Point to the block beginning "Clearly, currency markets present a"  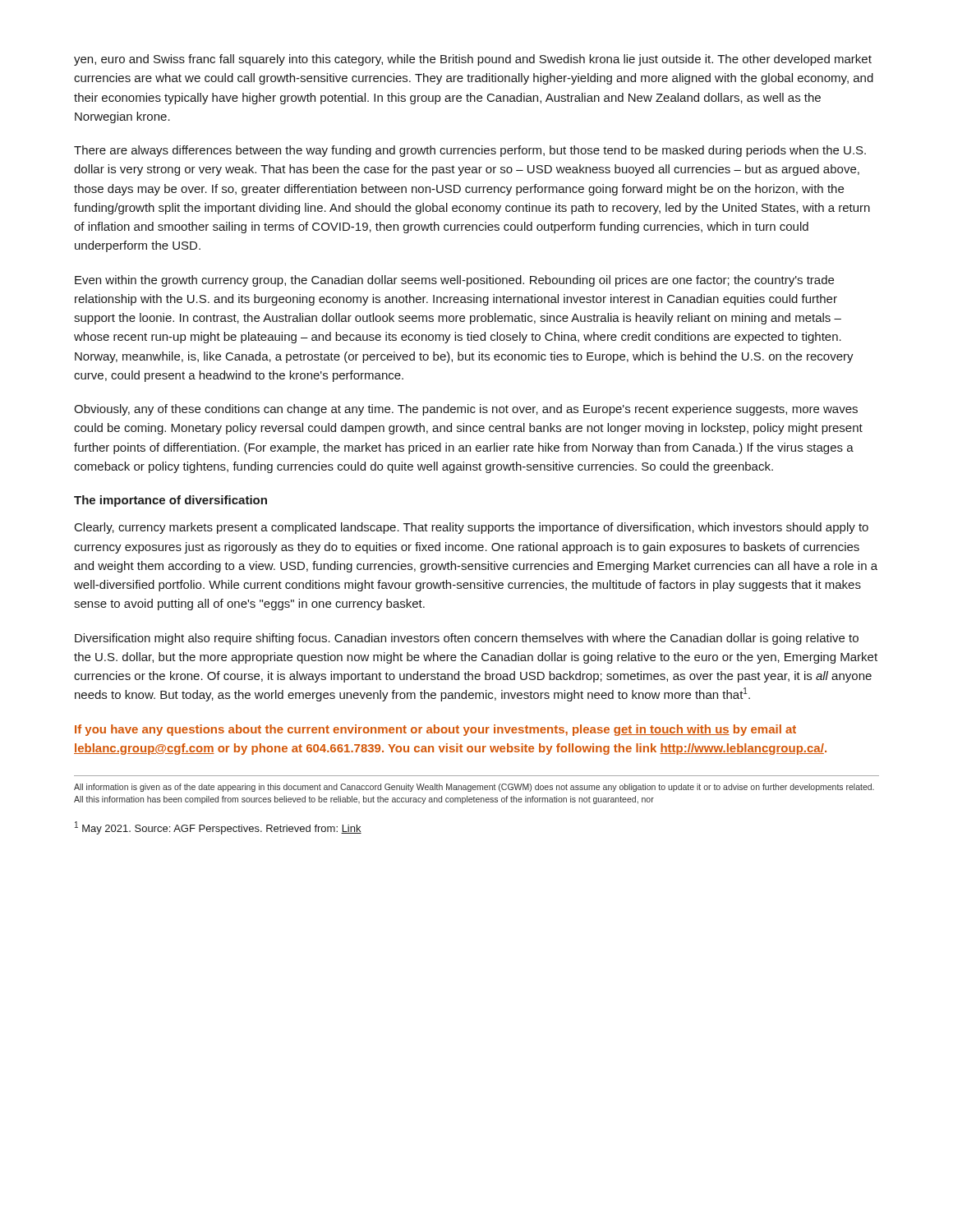pyautogui.click(x=476, y=565)
